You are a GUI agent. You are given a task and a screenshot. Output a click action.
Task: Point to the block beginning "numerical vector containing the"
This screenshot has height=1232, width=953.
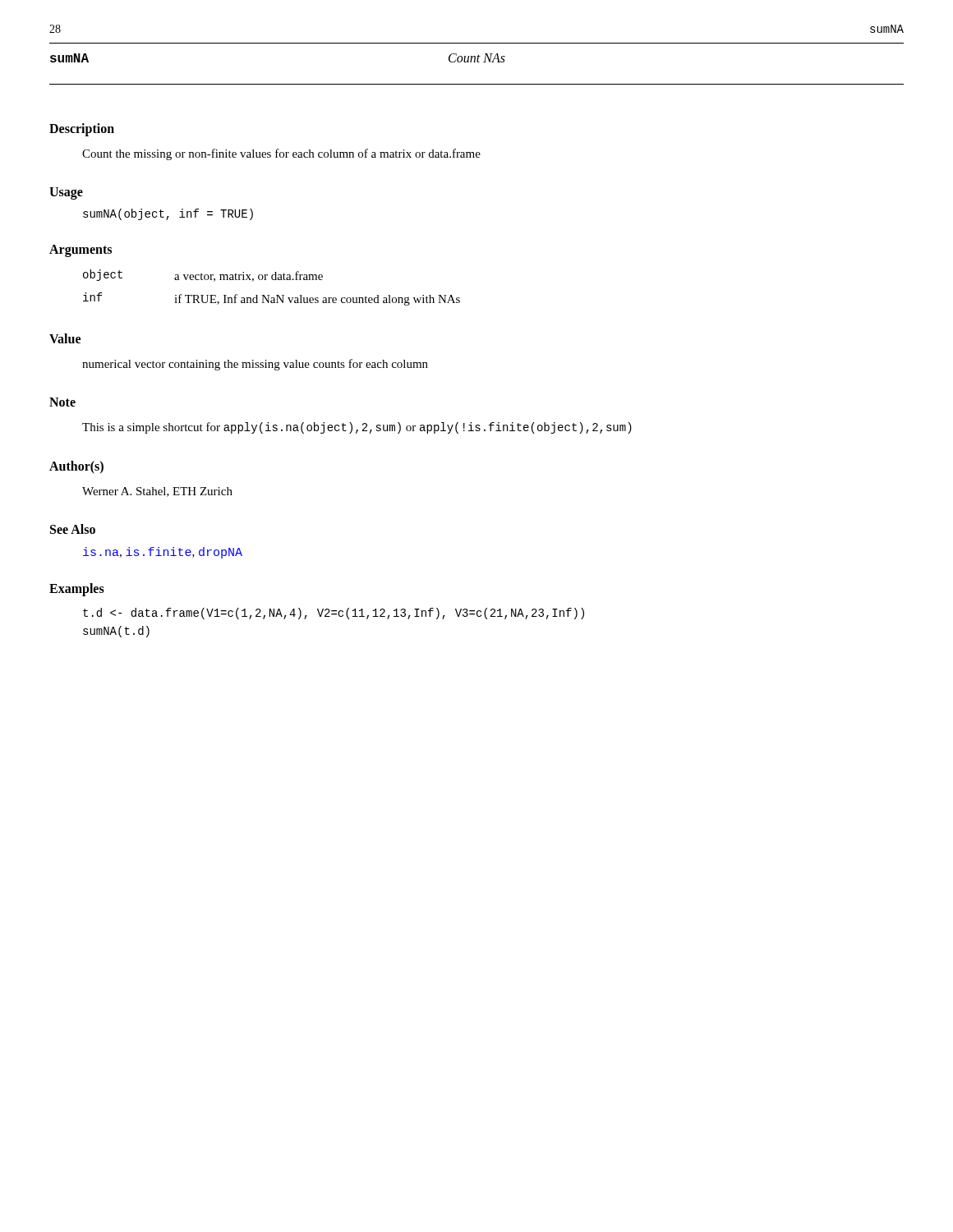coord(255,364)
